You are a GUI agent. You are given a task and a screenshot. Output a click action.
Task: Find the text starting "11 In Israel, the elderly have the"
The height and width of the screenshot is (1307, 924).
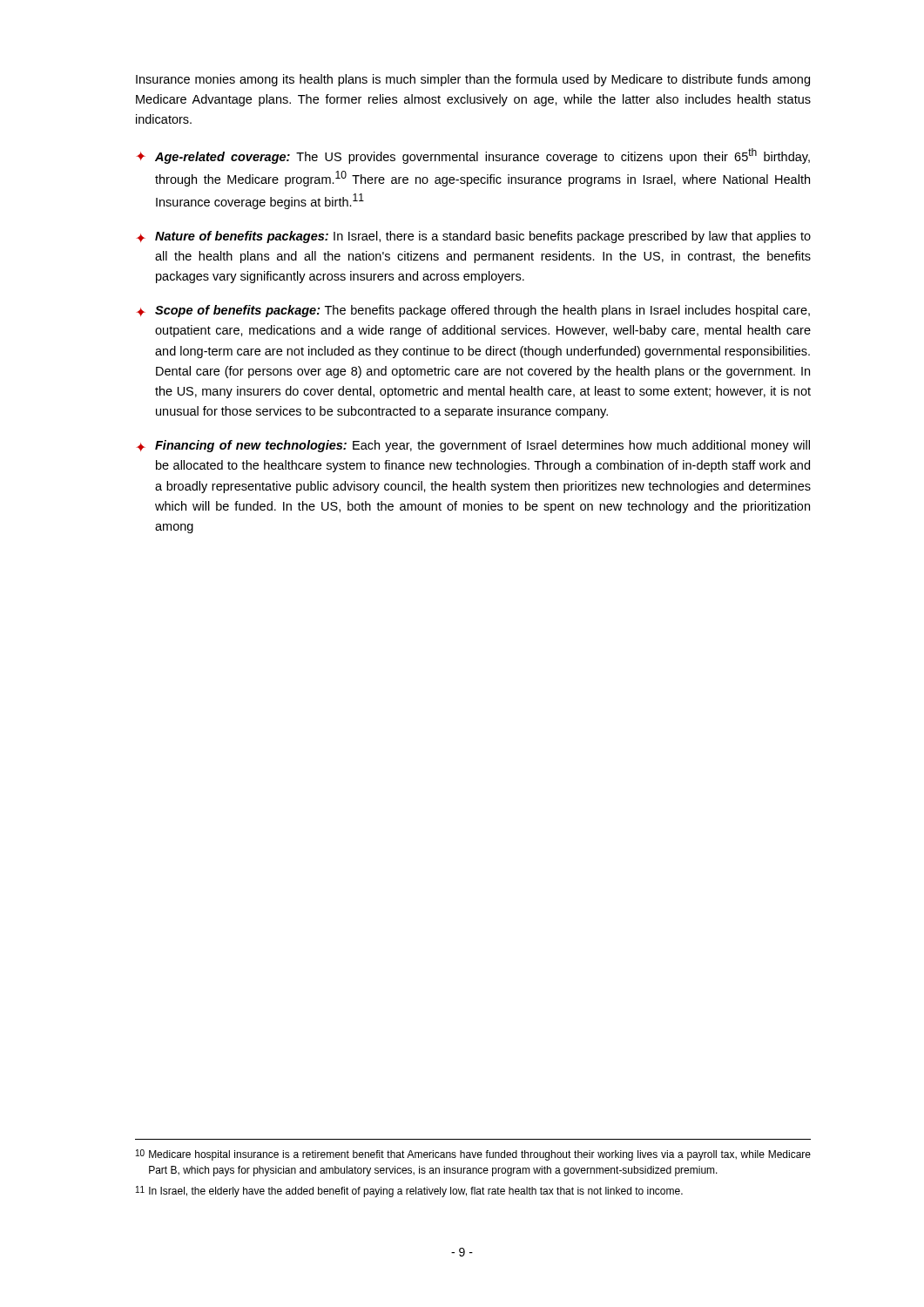[409, 1192]
